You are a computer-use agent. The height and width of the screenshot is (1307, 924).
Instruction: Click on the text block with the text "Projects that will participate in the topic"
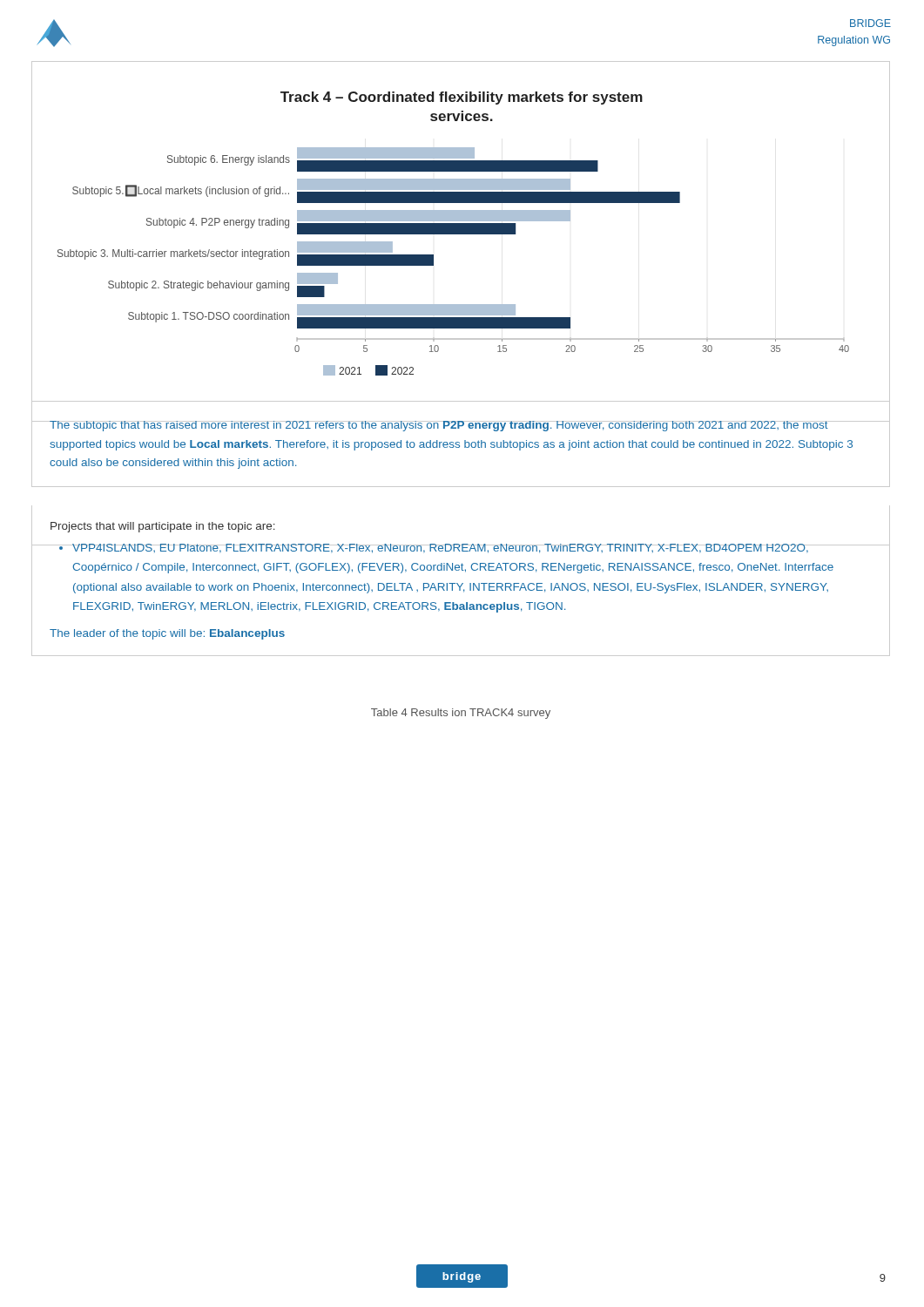tap(163, 527)
